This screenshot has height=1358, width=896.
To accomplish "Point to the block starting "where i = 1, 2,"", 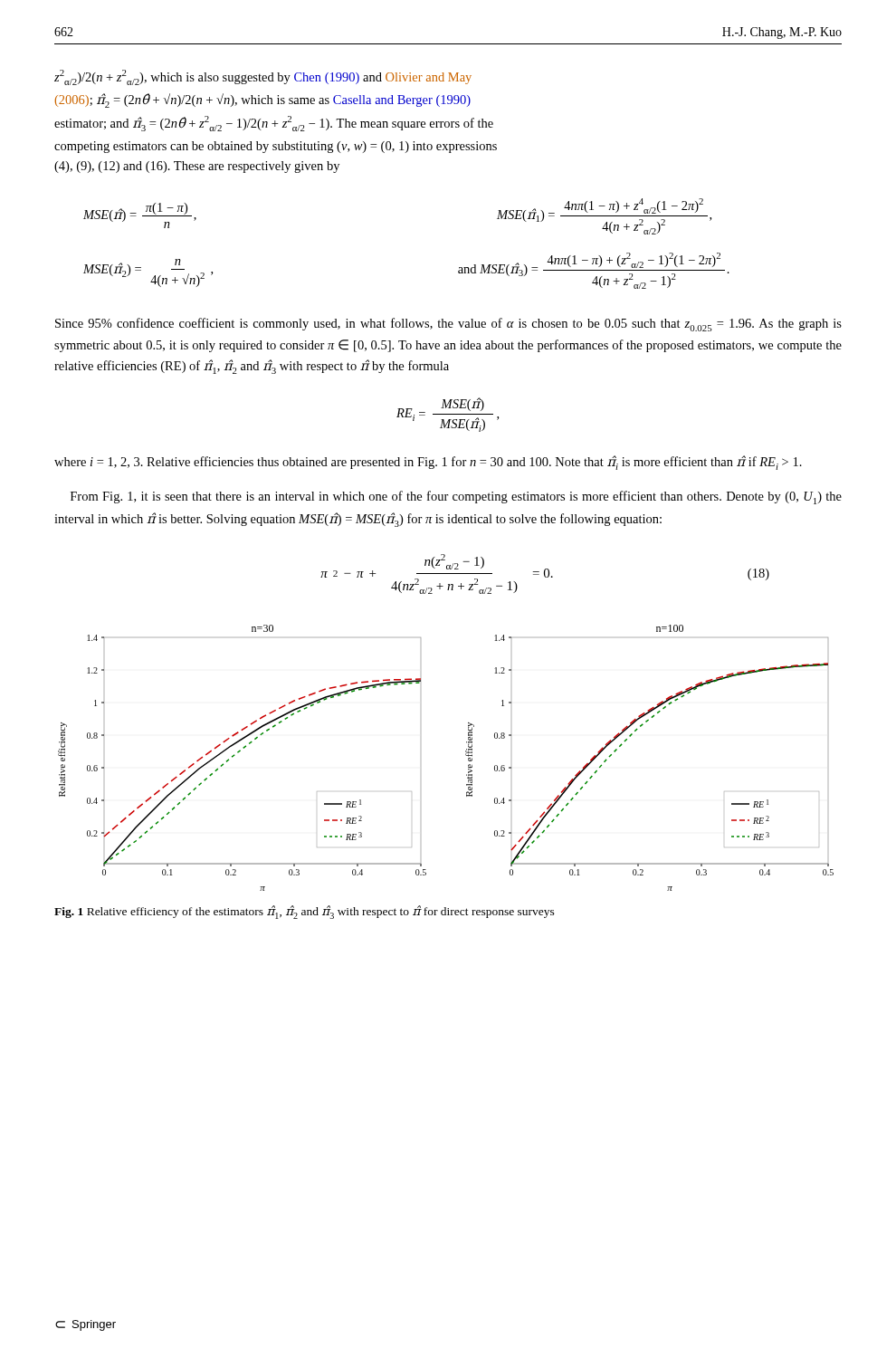I will coord(428,463).
